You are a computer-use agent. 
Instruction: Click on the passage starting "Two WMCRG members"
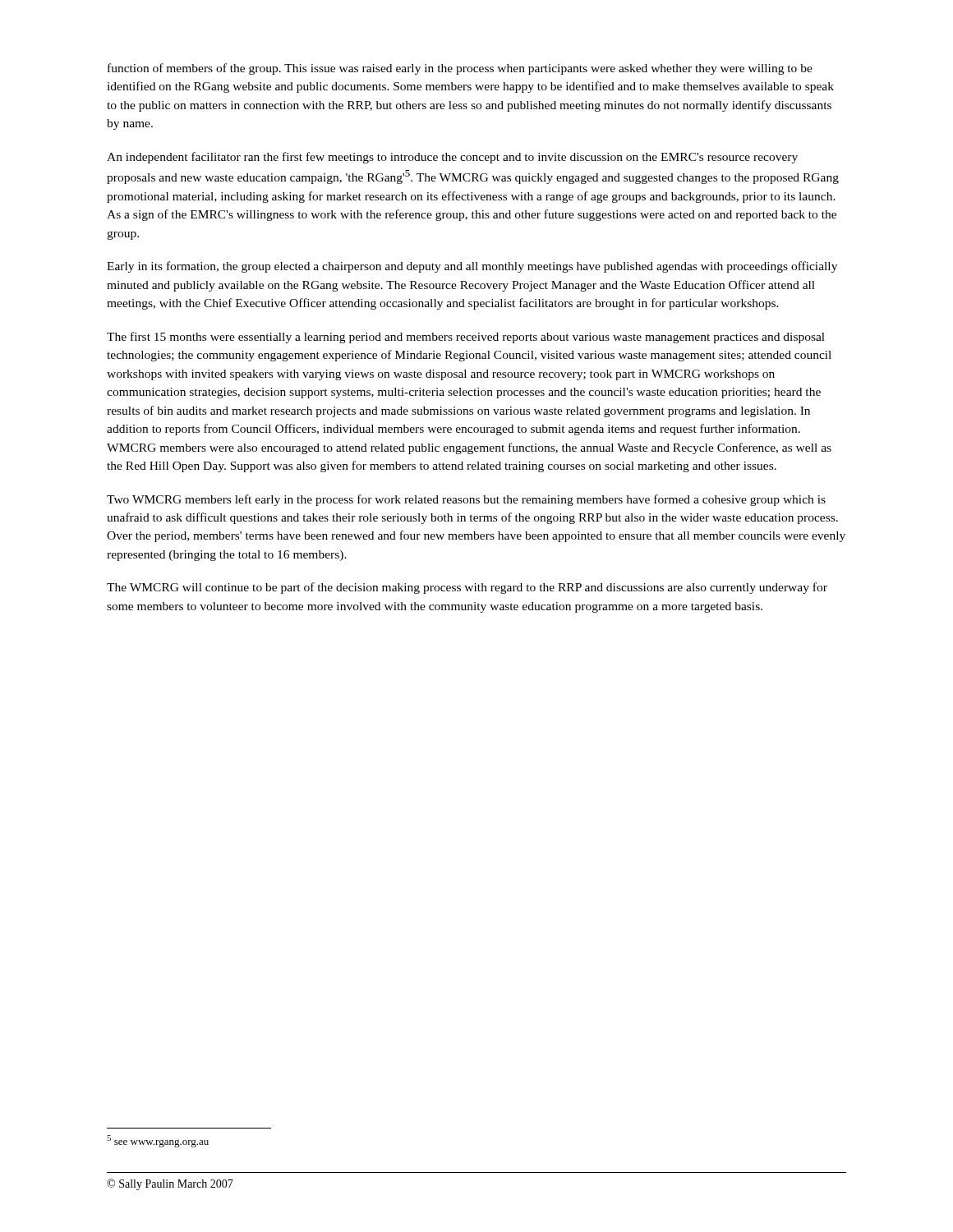tap(476, 526)
